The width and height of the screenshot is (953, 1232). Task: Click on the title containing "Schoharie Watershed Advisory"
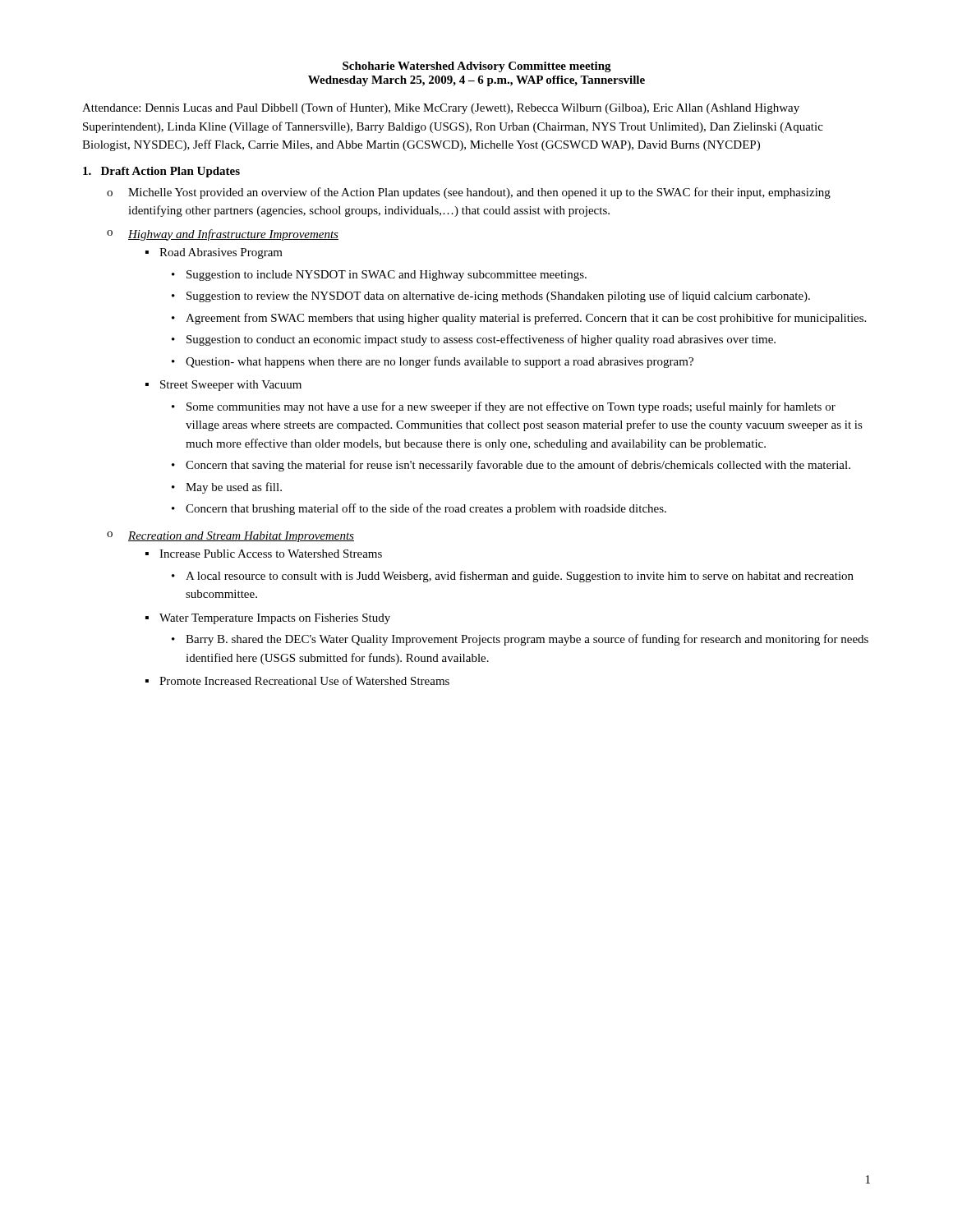click(x=476, y=73)
